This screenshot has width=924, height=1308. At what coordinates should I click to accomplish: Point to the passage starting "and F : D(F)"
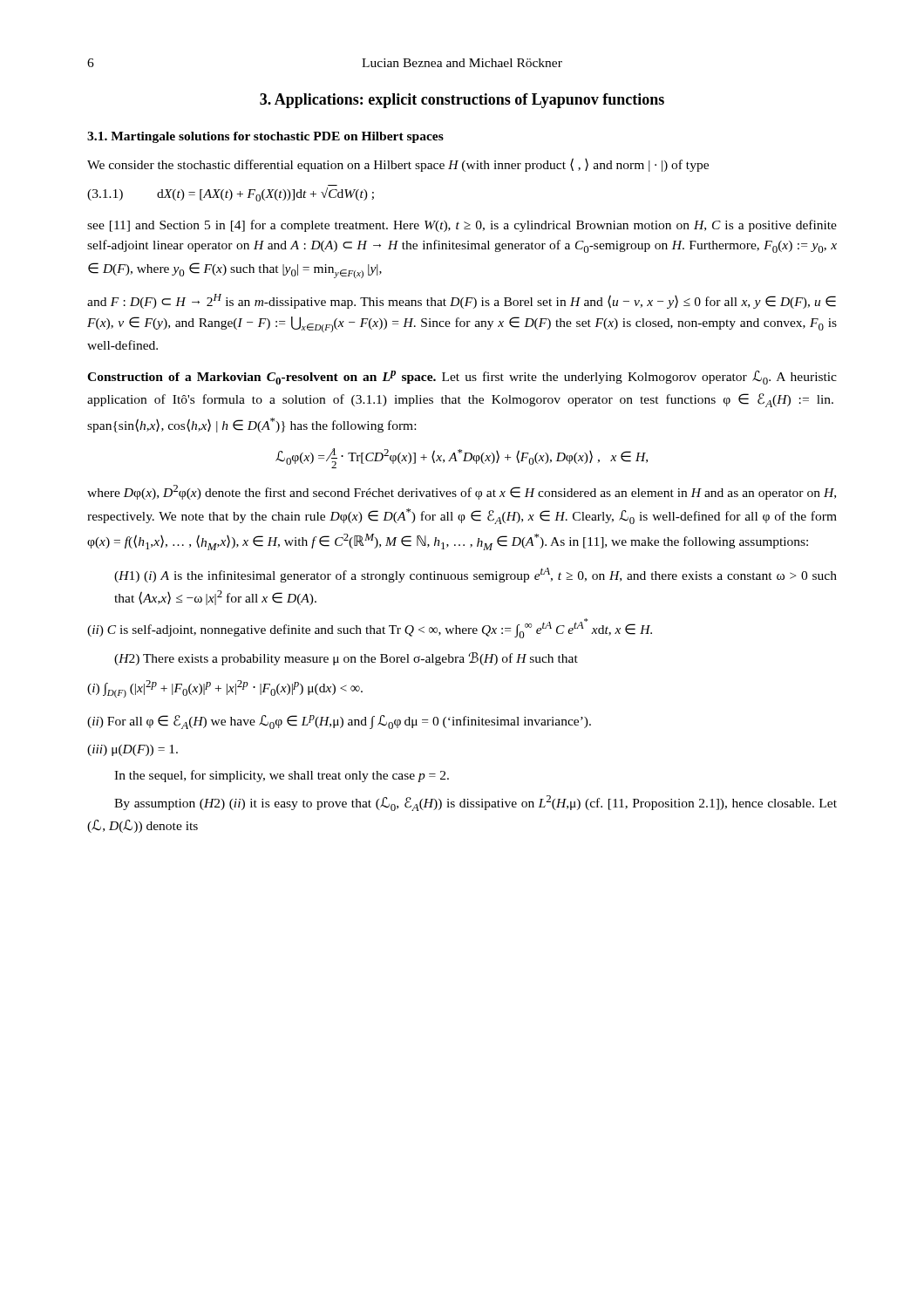pos(462,322)
